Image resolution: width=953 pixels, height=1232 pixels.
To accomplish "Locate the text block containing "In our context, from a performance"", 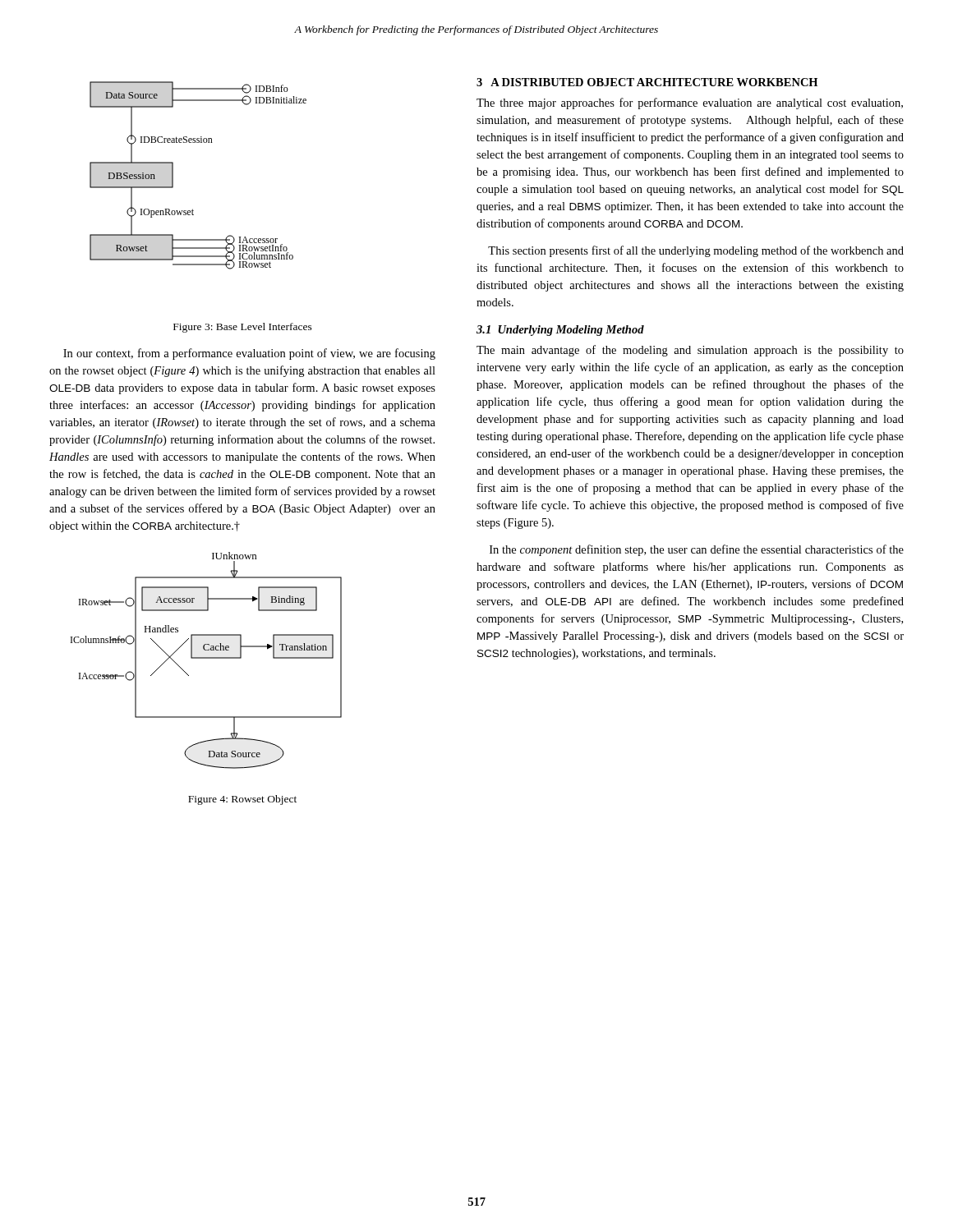I will [242, 439].
